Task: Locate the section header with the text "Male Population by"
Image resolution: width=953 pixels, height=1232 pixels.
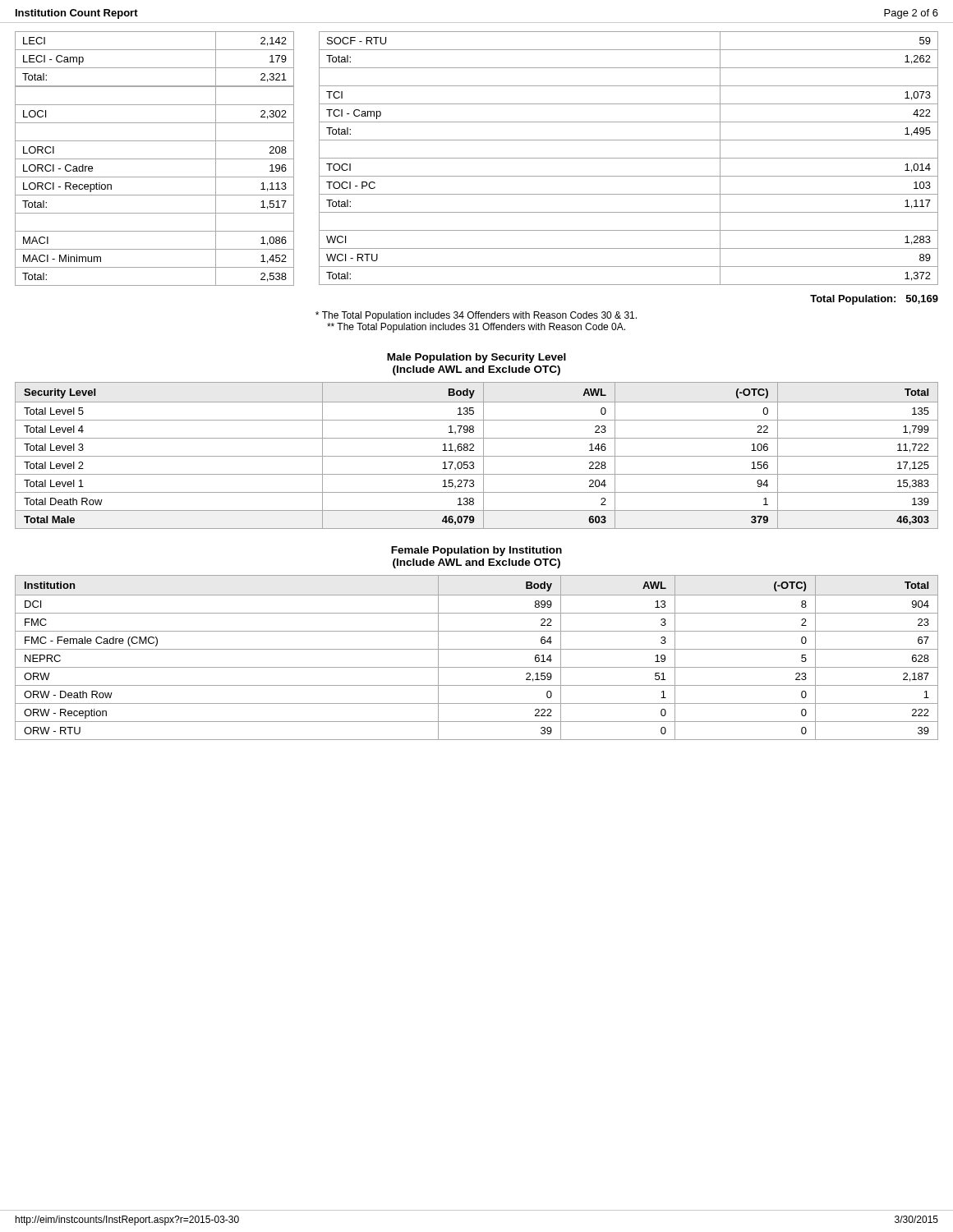Action: point(476,363)
